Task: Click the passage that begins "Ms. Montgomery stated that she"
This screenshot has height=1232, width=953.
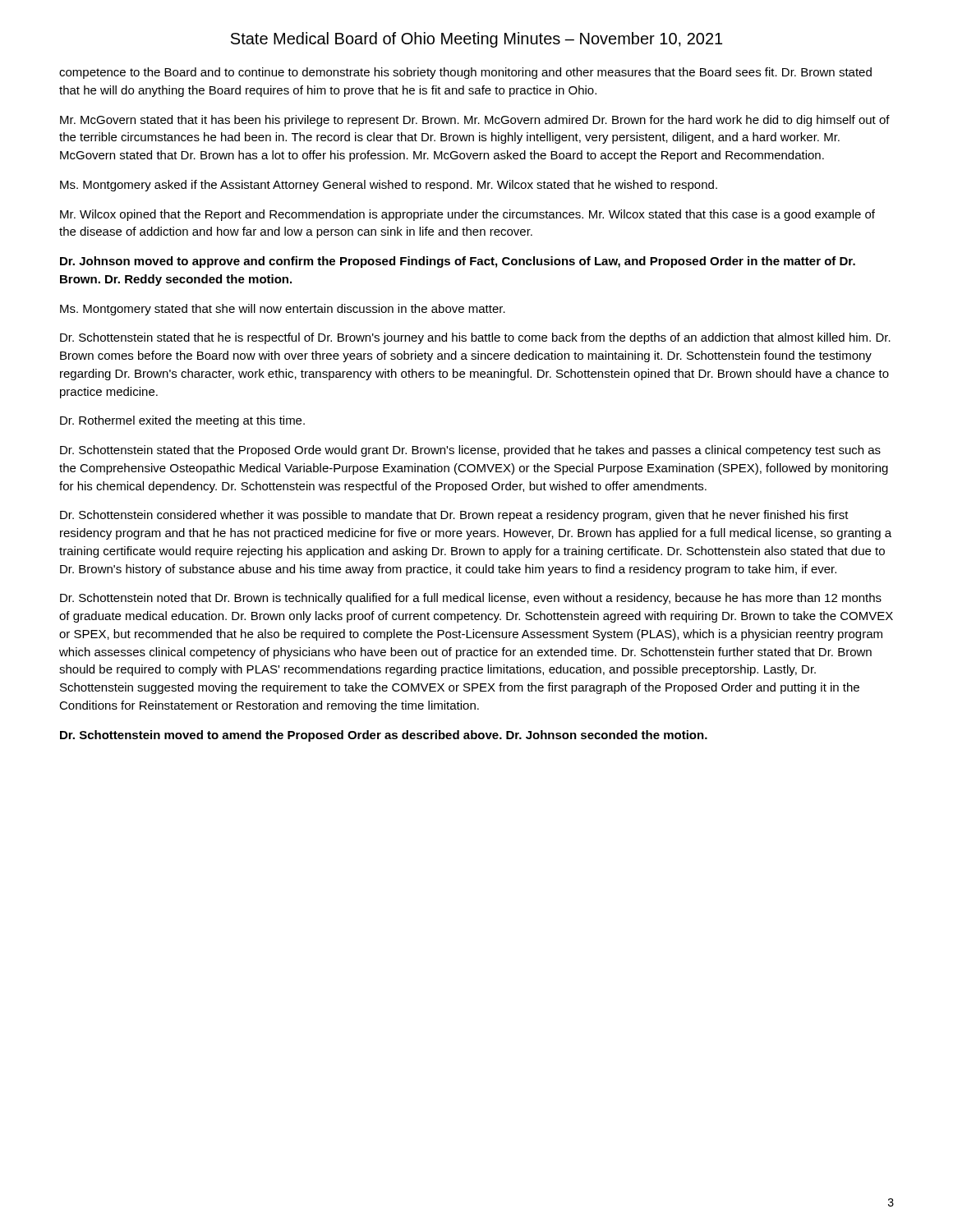Action: tap(282, 308)
